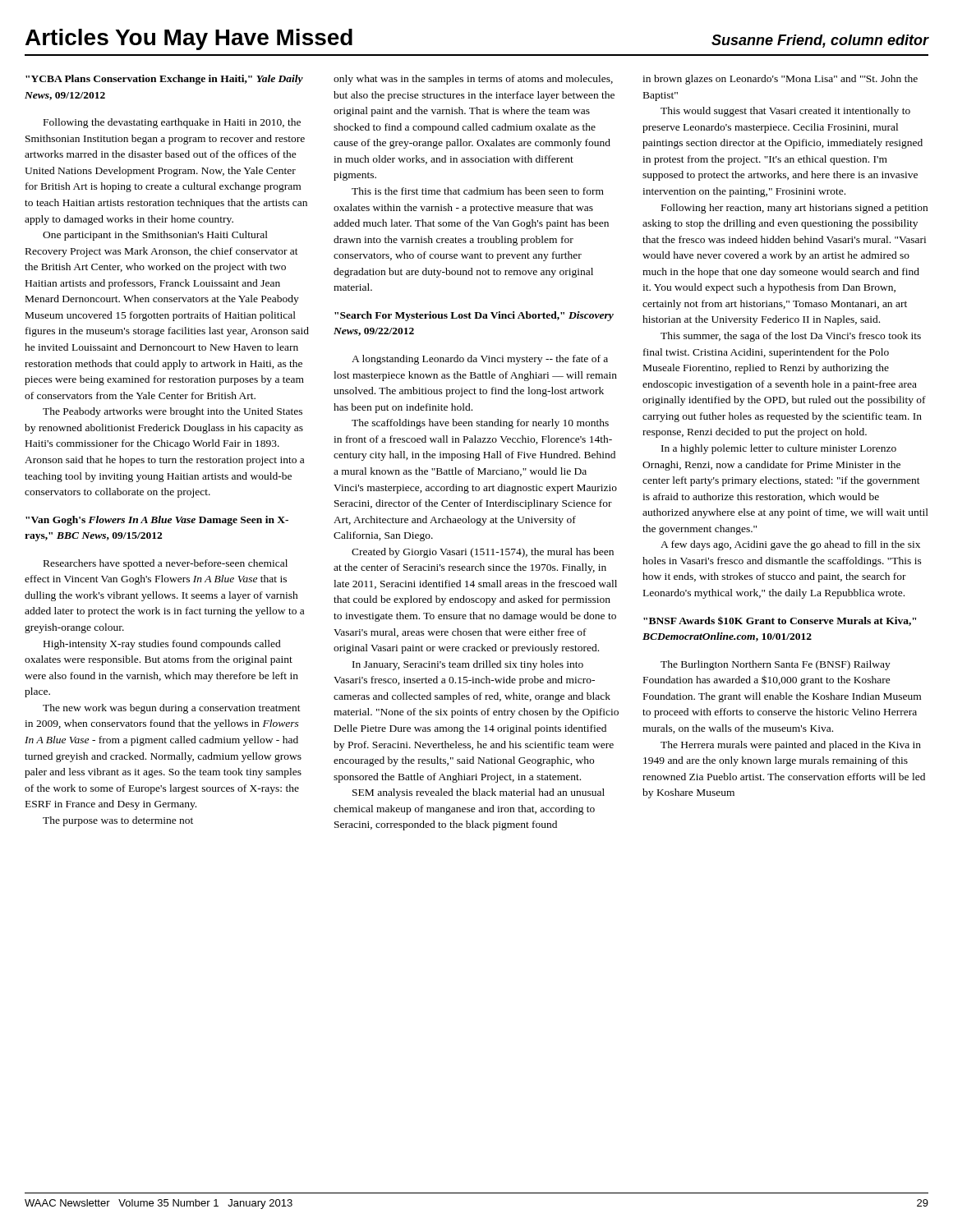Where is the passage that starts "Following the devastating earthquake in Haiti"?
Viewport: 953px width, 1232px height.
tap(168, 307)
